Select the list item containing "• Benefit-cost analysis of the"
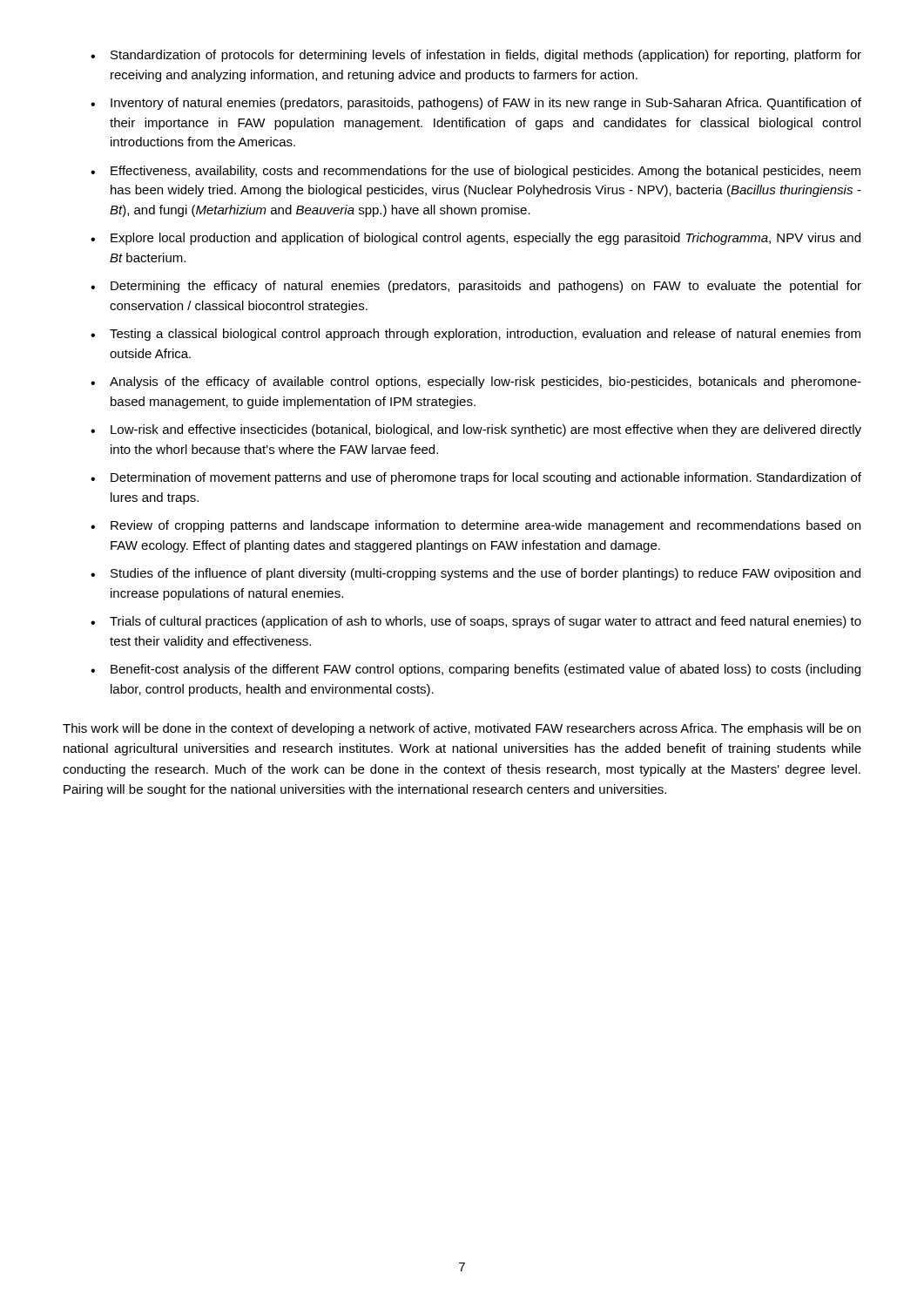 tap(462, 679)
